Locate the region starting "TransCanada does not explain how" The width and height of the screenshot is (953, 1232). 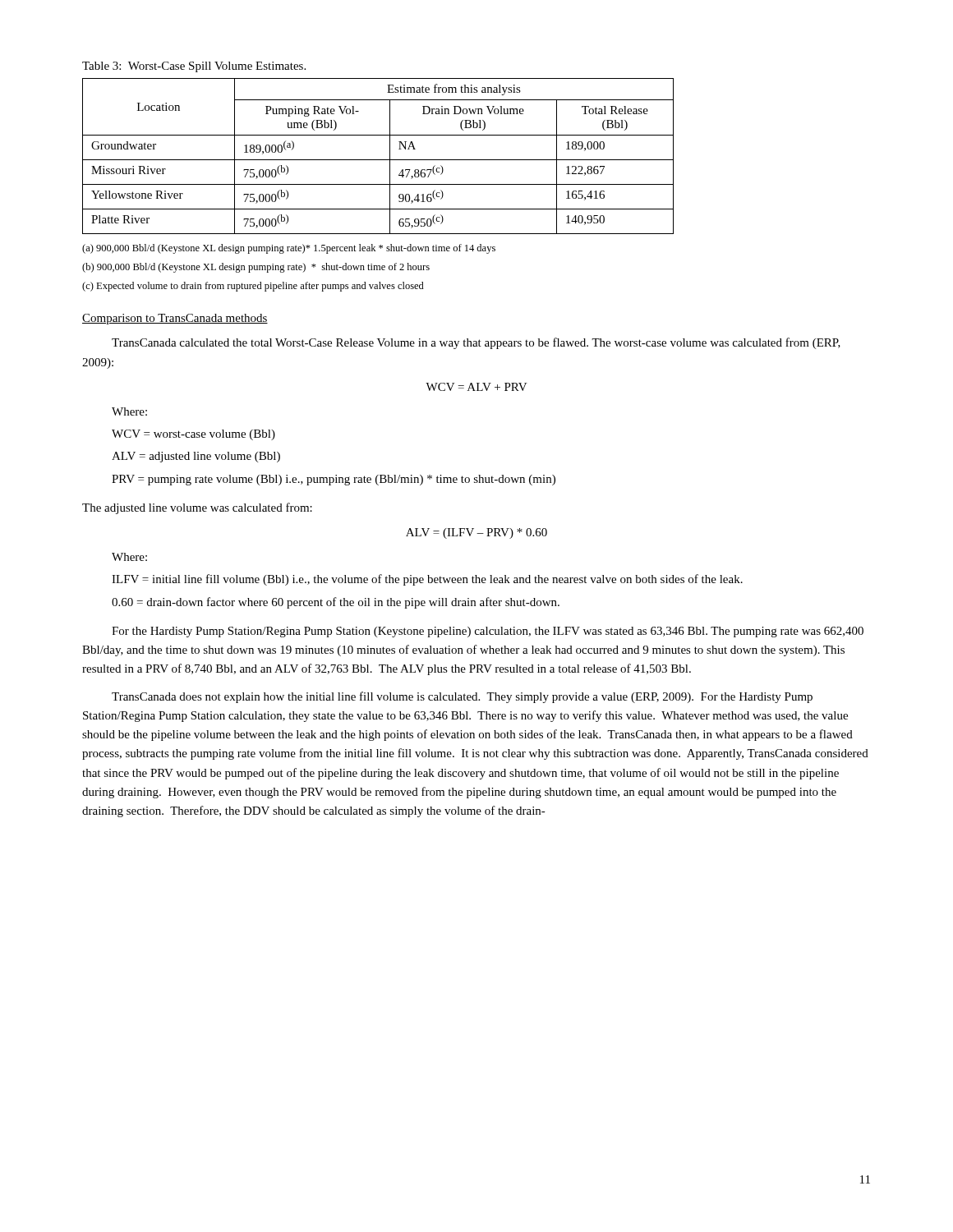[475, 753]
